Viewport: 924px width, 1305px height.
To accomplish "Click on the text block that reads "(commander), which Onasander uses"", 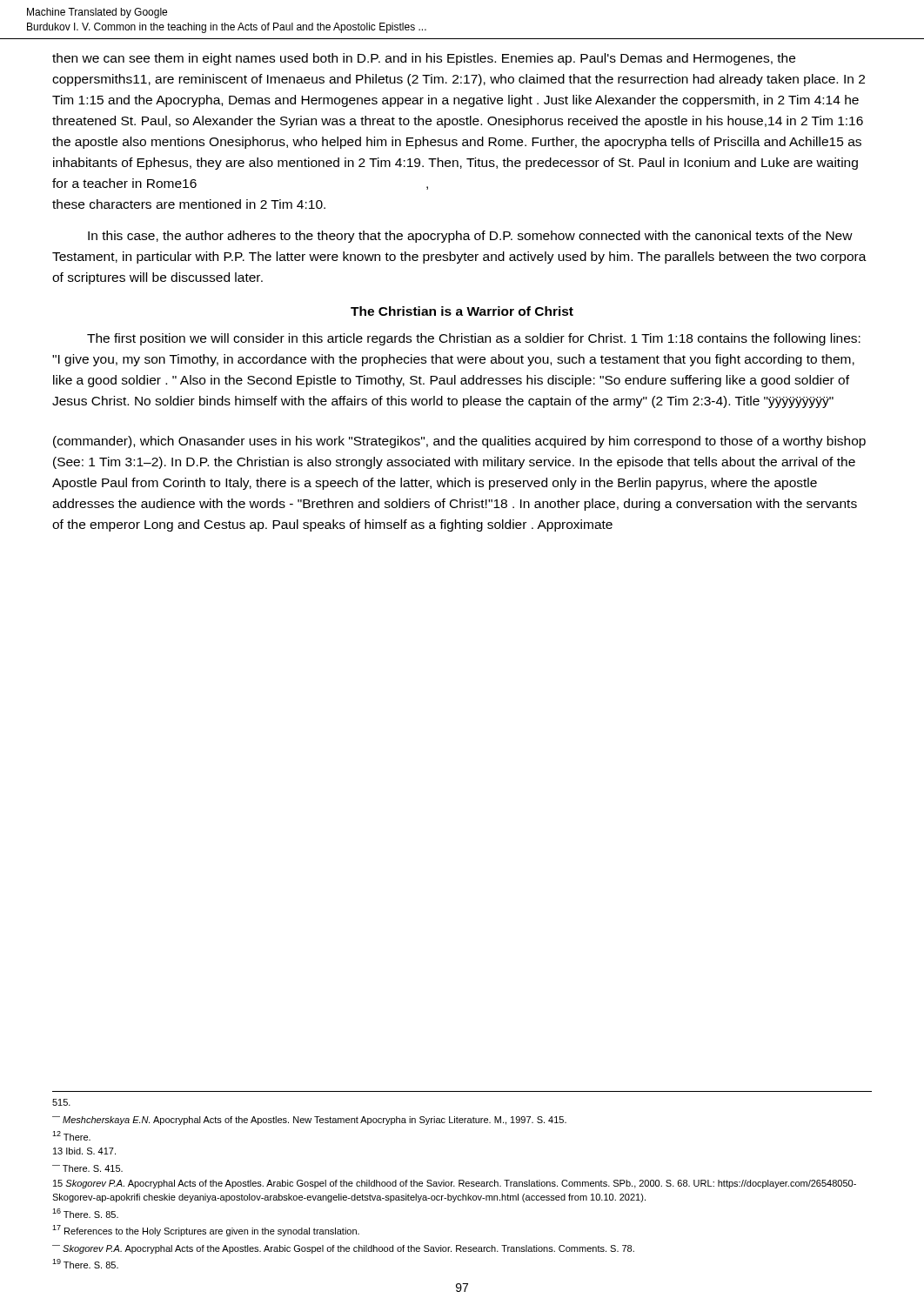I will pyautogui.click(x=459, y=483).
